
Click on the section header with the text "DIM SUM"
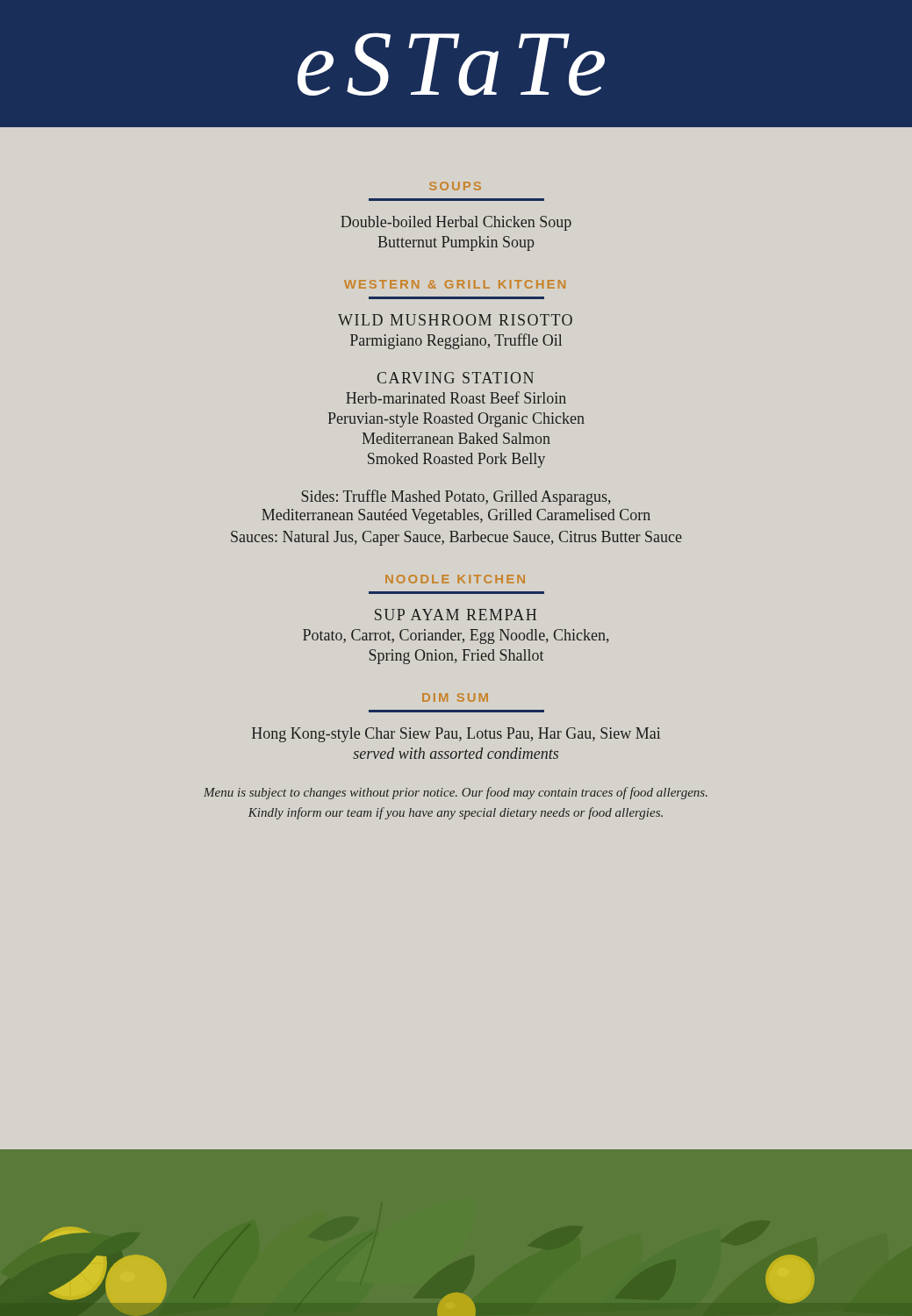pos(456,701)
